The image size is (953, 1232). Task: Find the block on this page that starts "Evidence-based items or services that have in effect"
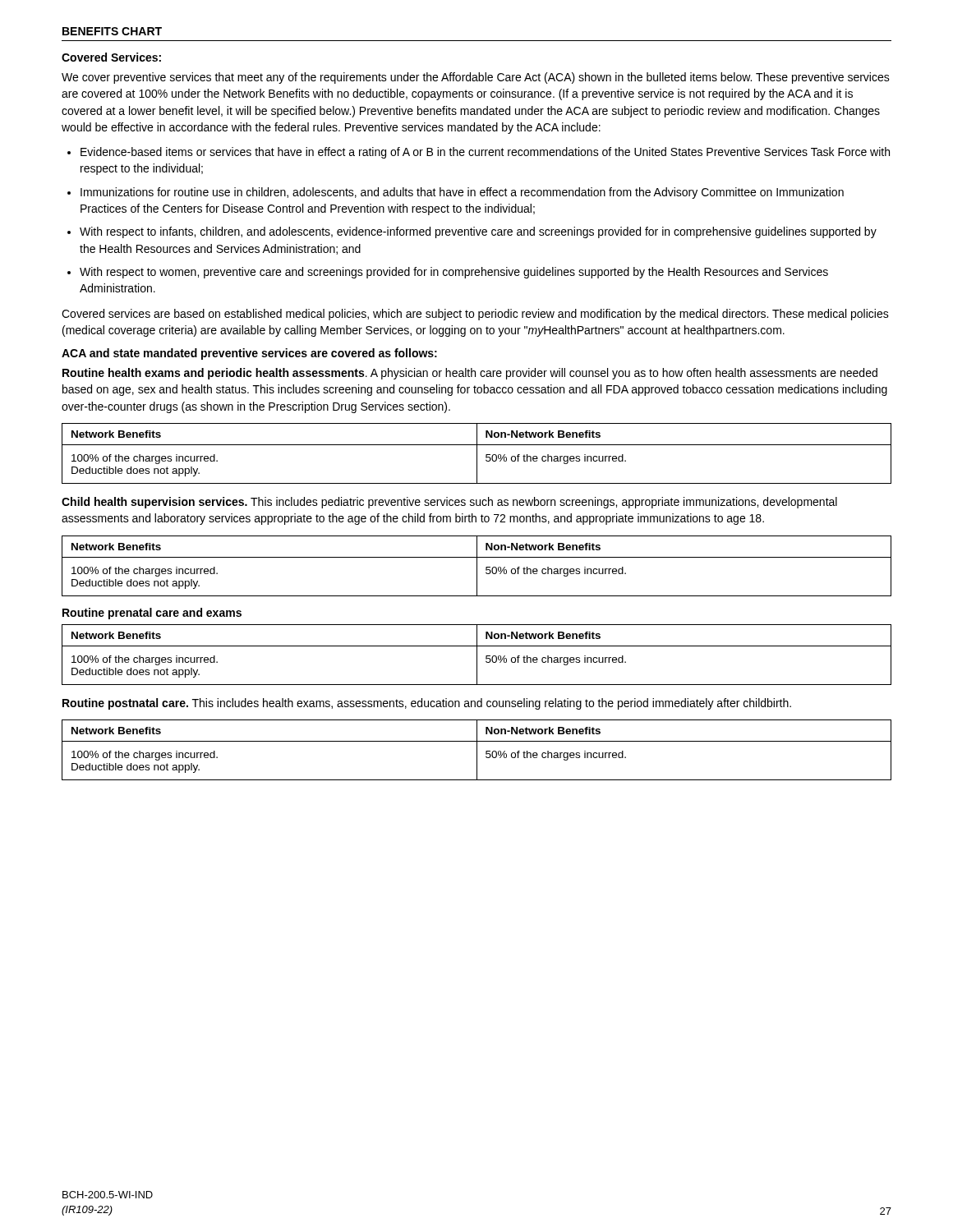click(x=476, y=220)
